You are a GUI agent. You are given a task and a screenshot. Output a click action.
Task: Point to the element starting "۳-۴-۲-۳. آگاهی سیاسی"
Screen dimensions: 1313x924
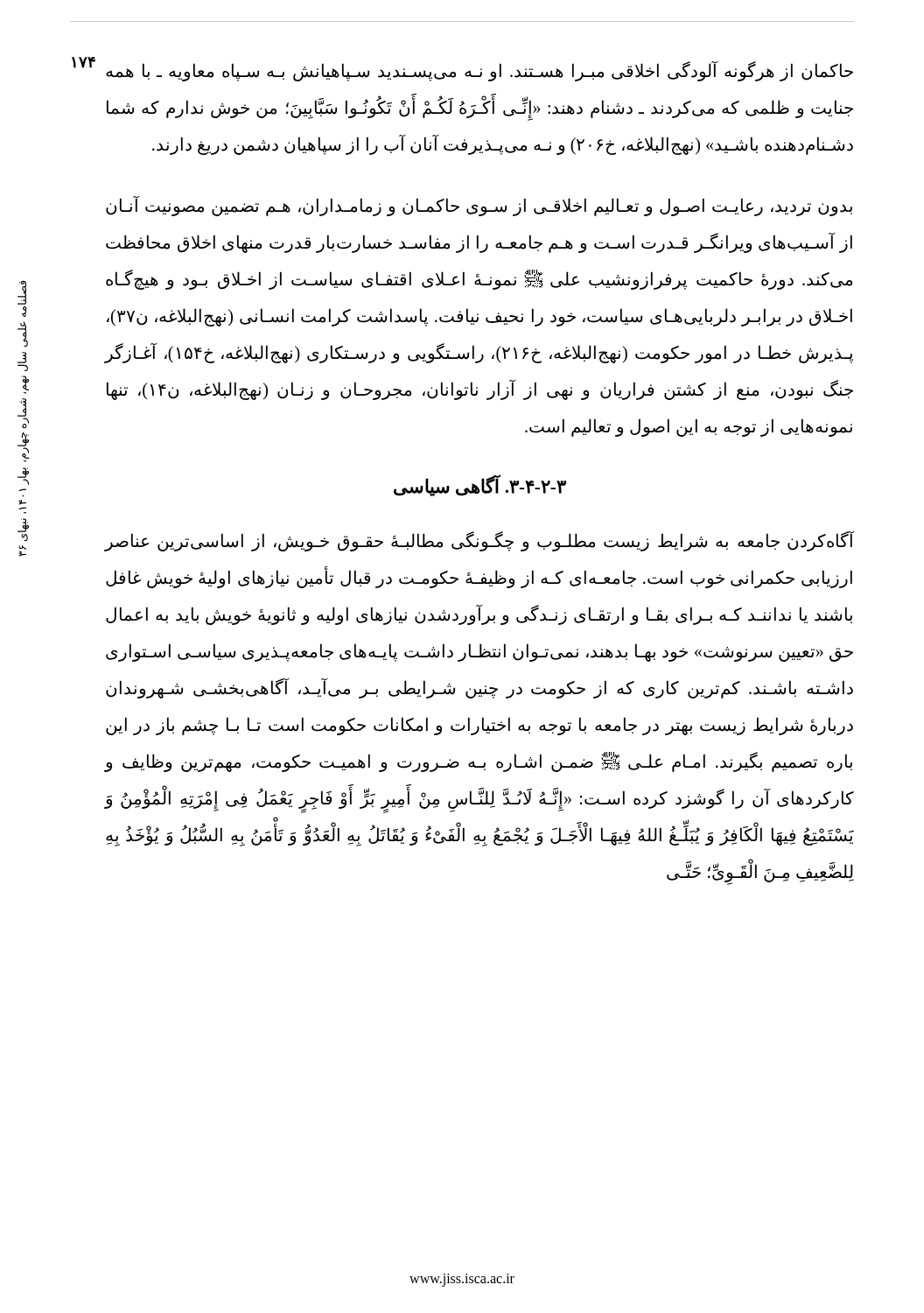point(480,487)
